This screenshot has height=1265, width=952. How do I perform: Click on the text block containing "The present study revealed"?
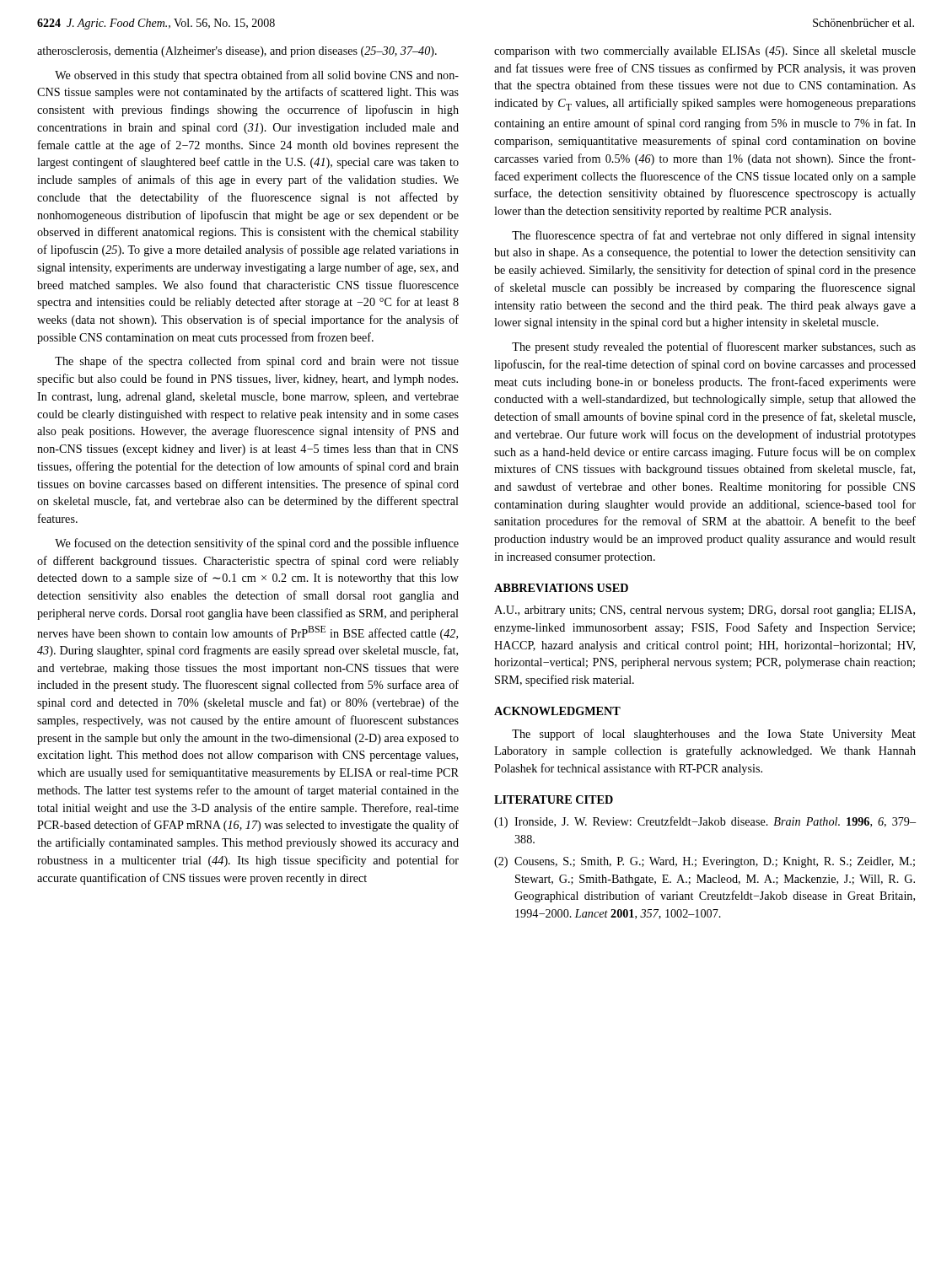click(x=705, y=452)
